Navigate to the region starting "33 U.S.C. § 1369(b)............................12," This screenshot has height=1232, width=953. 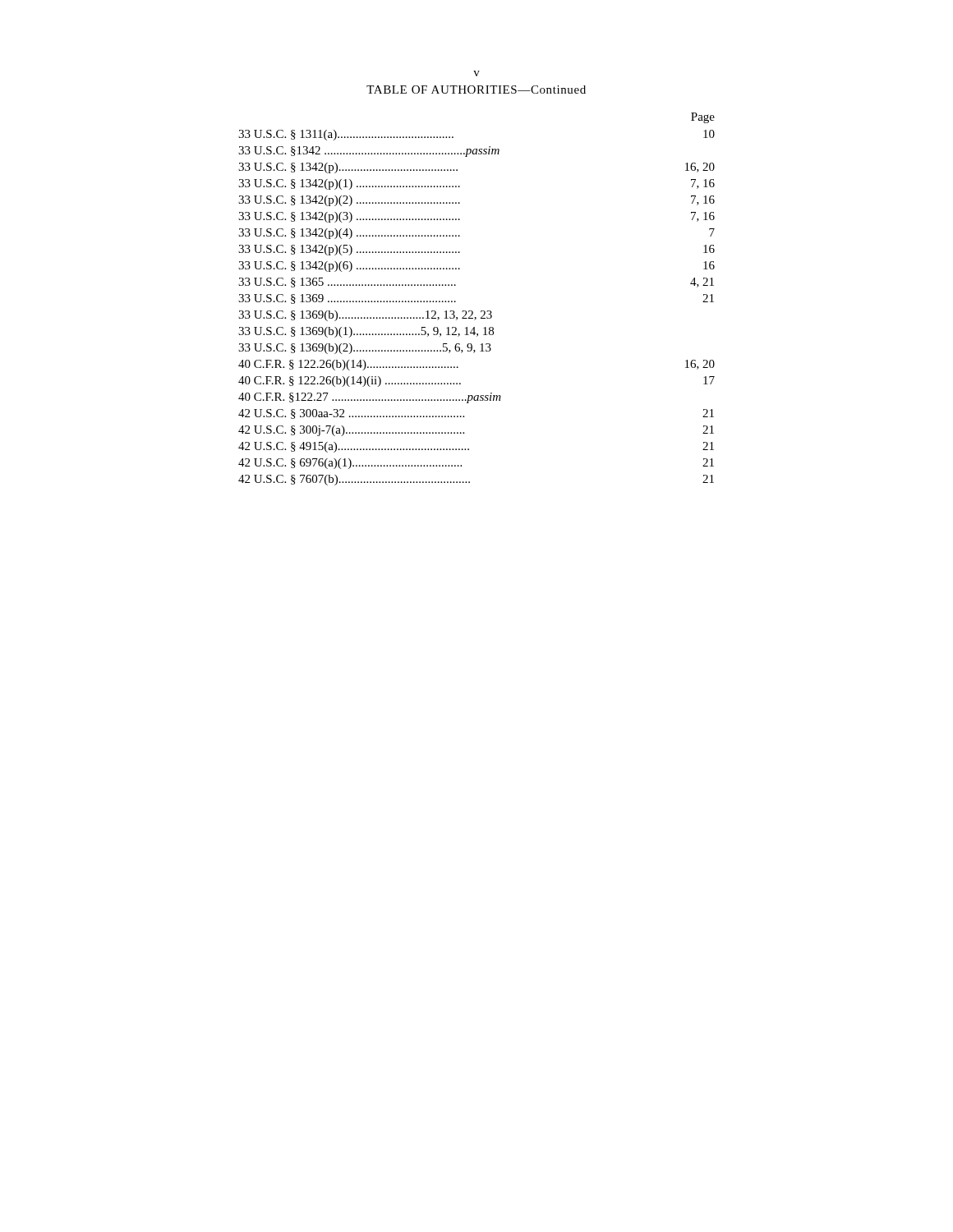point(476,315)
